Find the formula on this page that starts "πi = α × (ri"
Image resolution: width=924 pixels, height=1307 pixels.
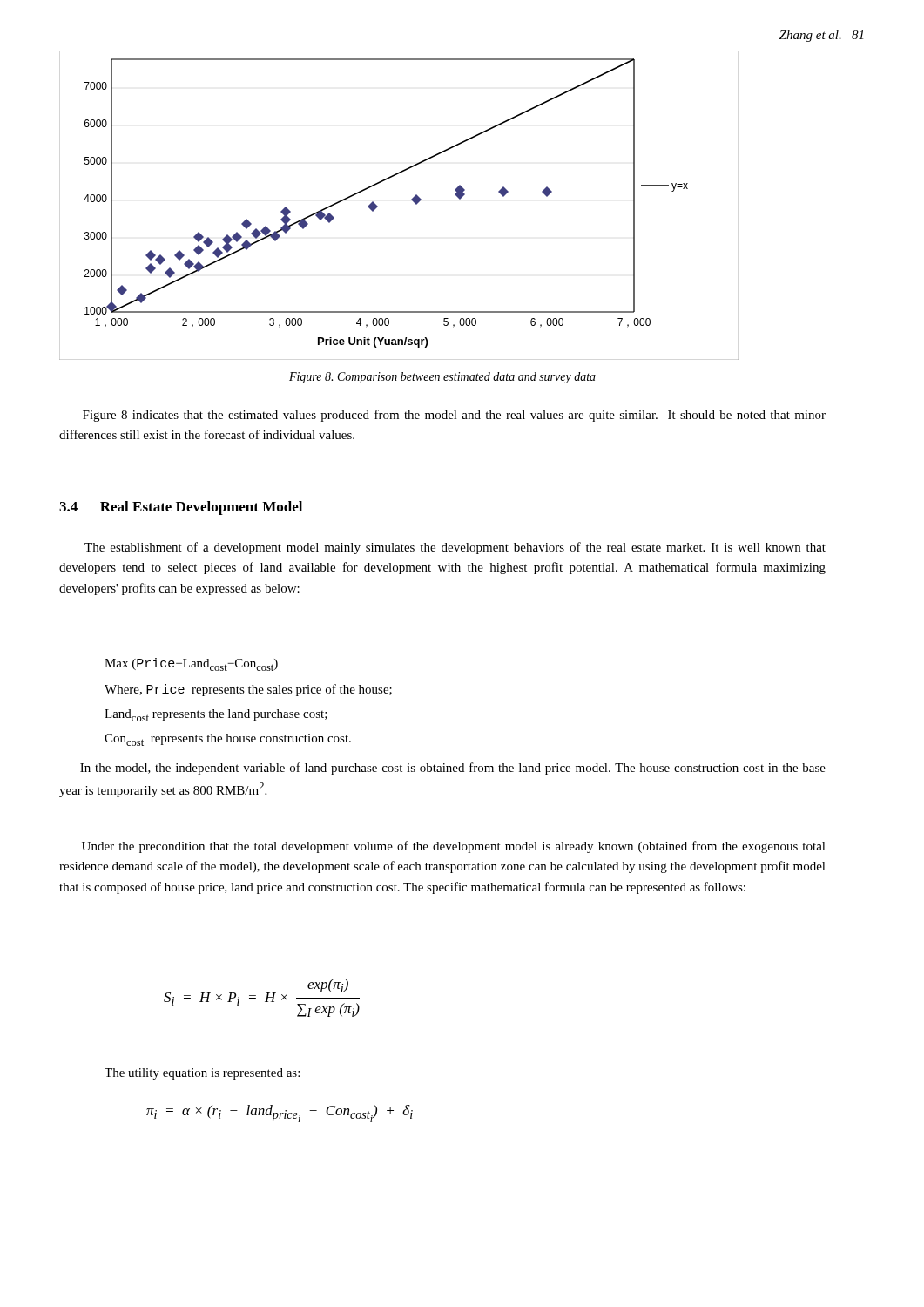pyautogui.click(x=280, y=1114)
